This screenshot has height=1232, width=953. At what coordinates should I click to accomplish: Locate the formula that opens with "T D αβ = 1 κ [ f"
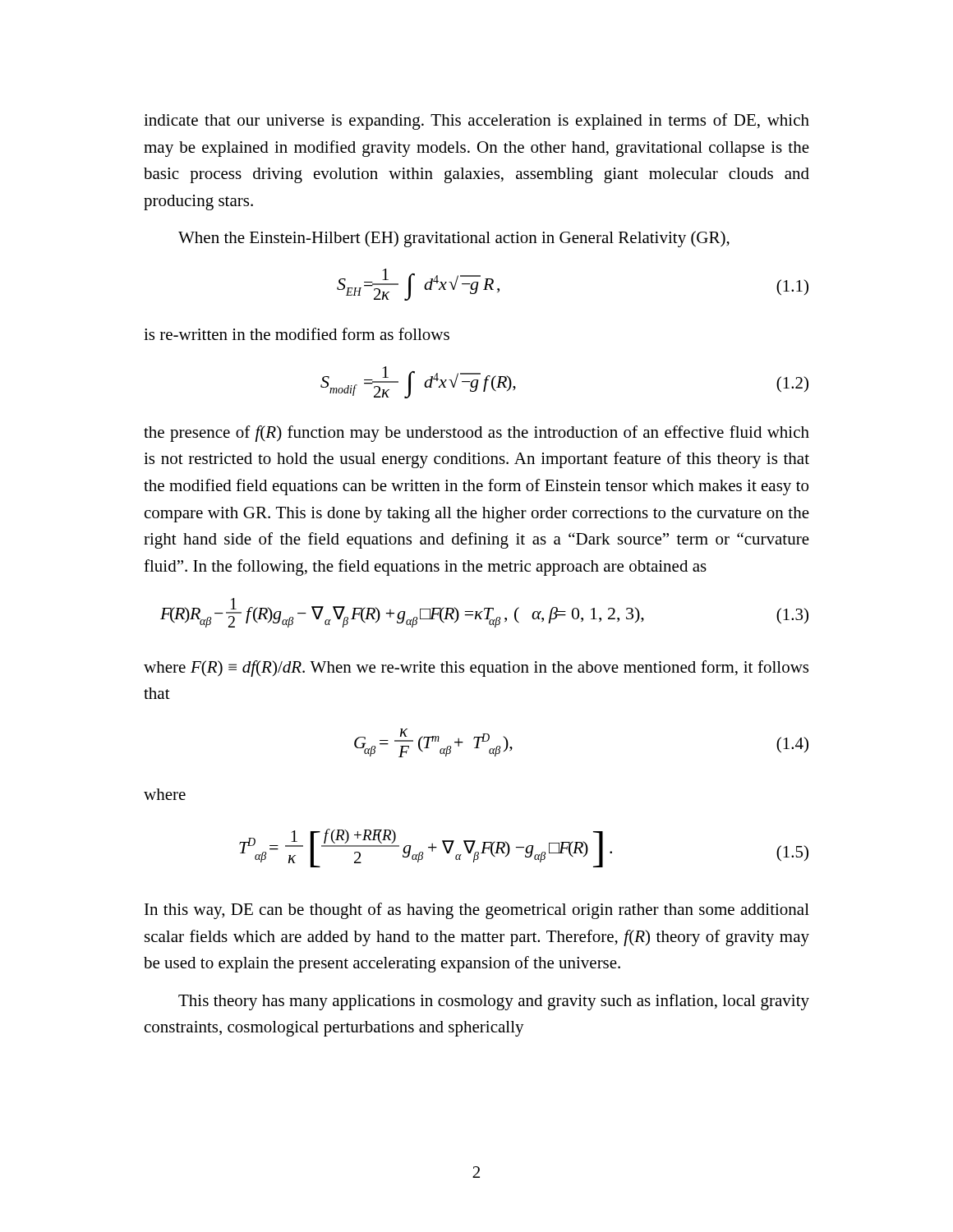tap(476, 852)
